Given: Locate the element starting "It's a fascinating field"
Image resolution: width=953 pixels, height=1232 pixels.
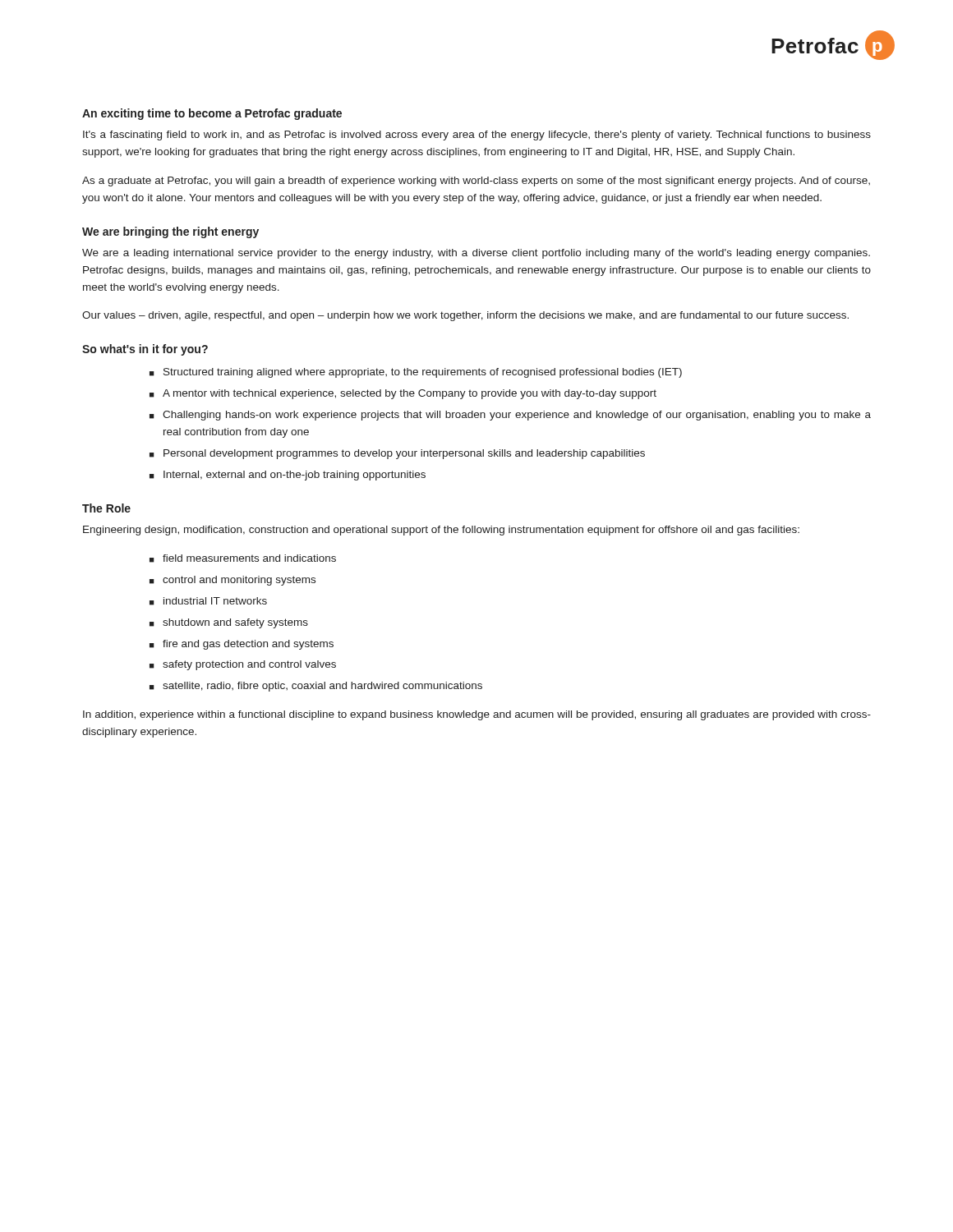Looking at the screenshot, I should pyautogui.click(x=476, y=143).
